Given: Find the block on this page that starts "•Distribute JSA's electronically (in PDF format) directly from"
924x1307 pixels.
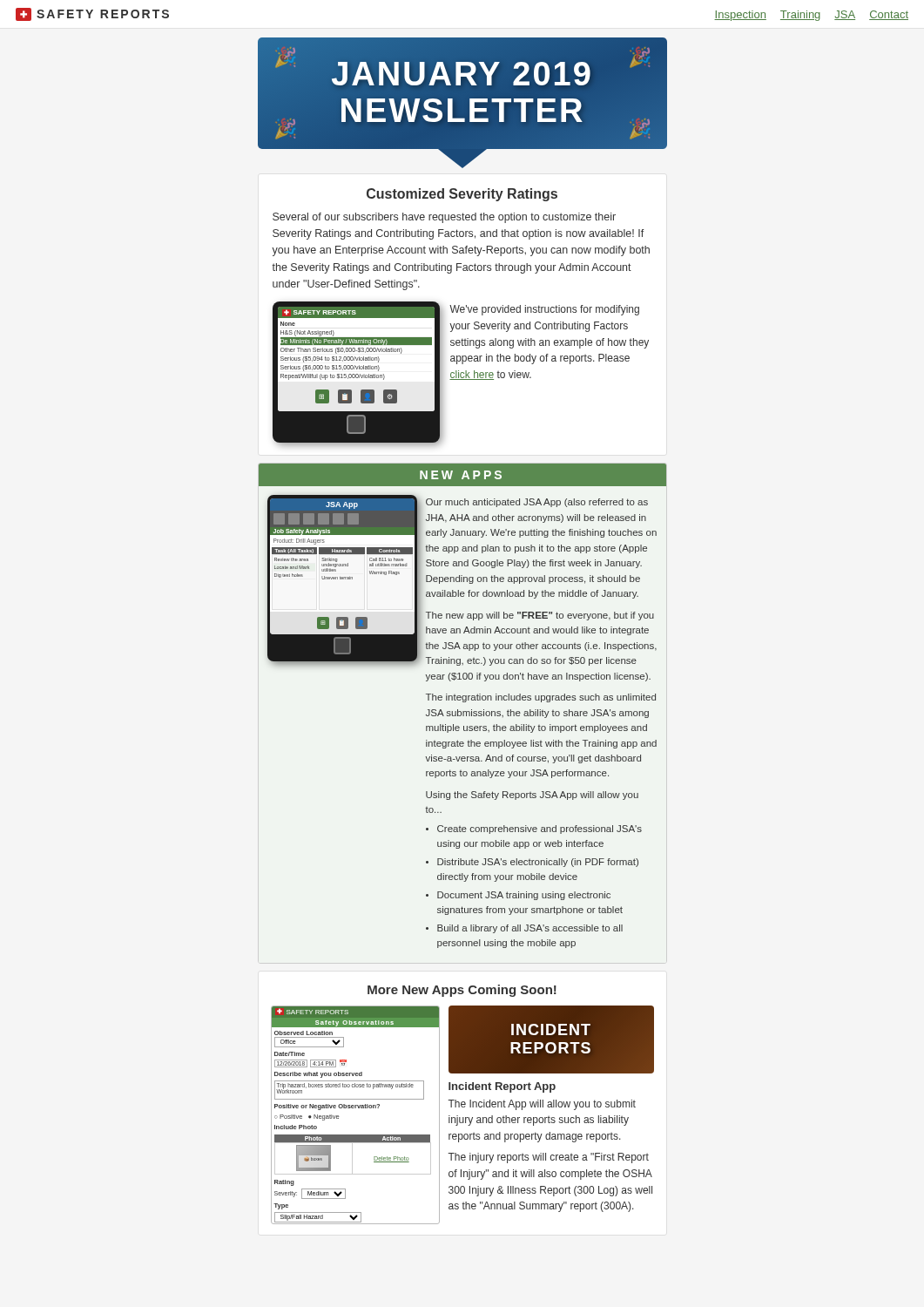Looking at the screenshot, I should click(x=541, y=870).
